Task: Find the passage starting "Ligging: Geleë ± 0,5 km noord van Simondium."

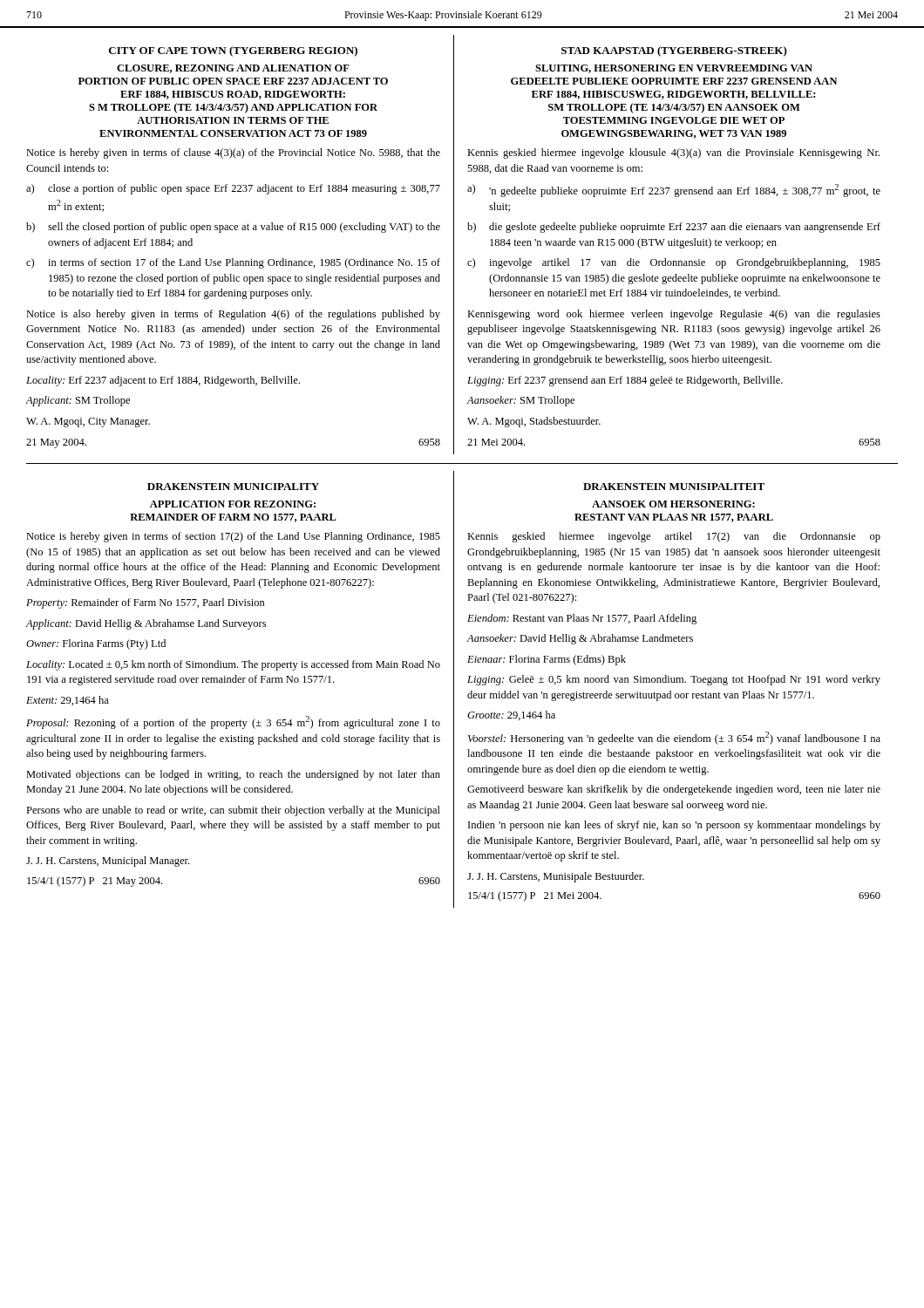Action: tap(674, 687)
